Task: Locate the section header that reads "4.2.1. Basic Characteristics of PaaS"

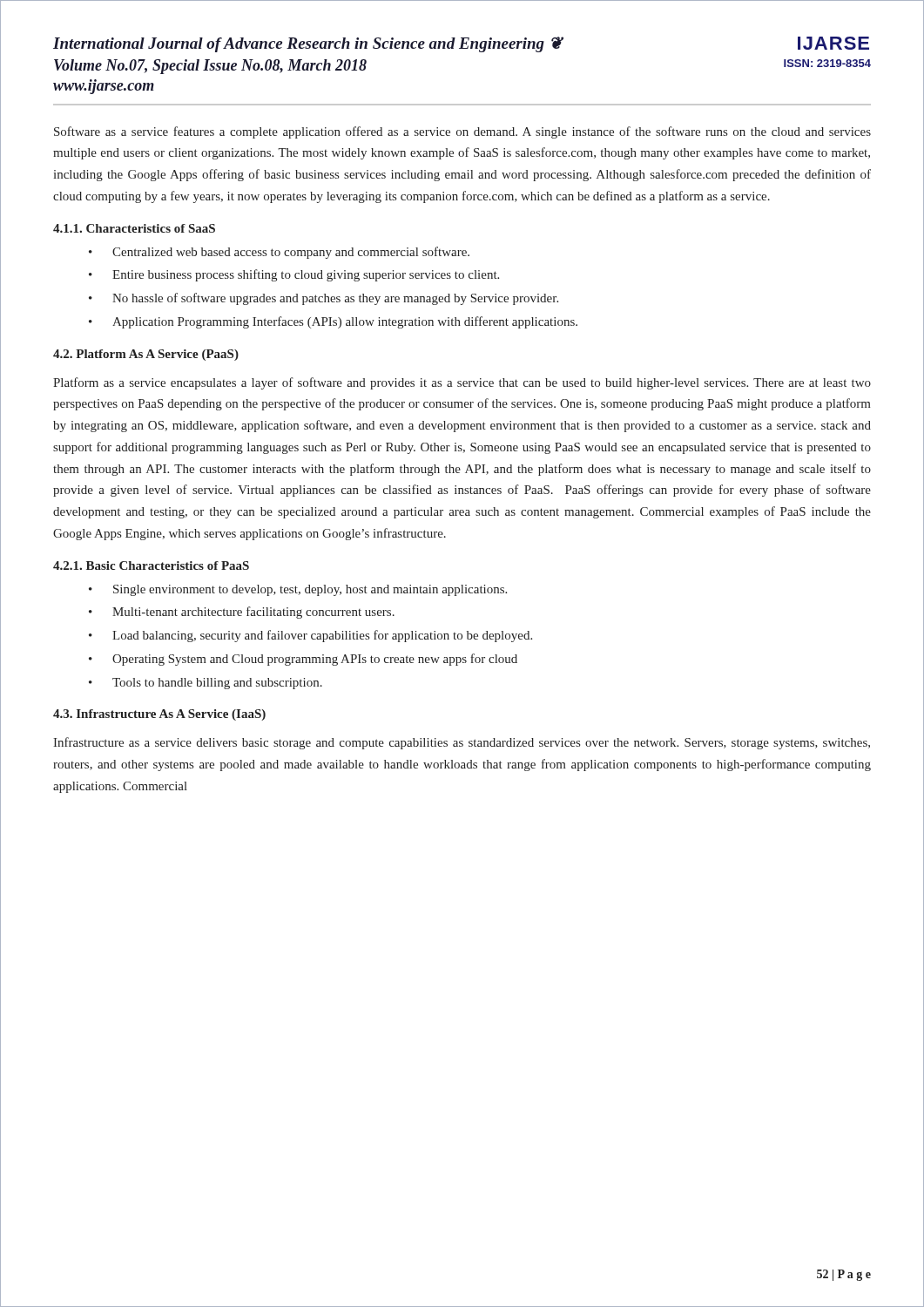Action: coord(151,565)
